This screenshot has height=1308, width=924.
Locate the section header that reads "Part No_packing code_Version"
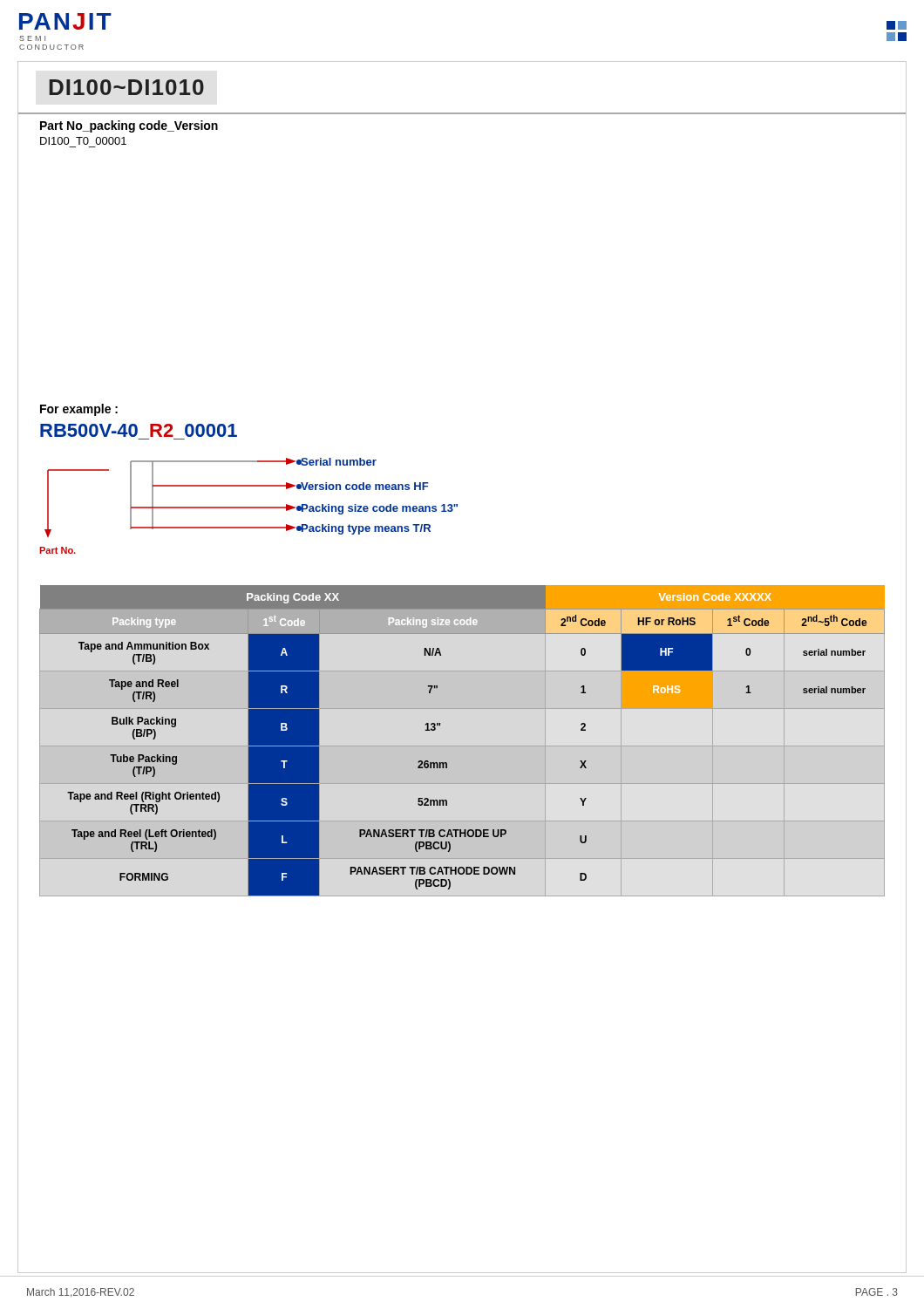click(129, 126)
